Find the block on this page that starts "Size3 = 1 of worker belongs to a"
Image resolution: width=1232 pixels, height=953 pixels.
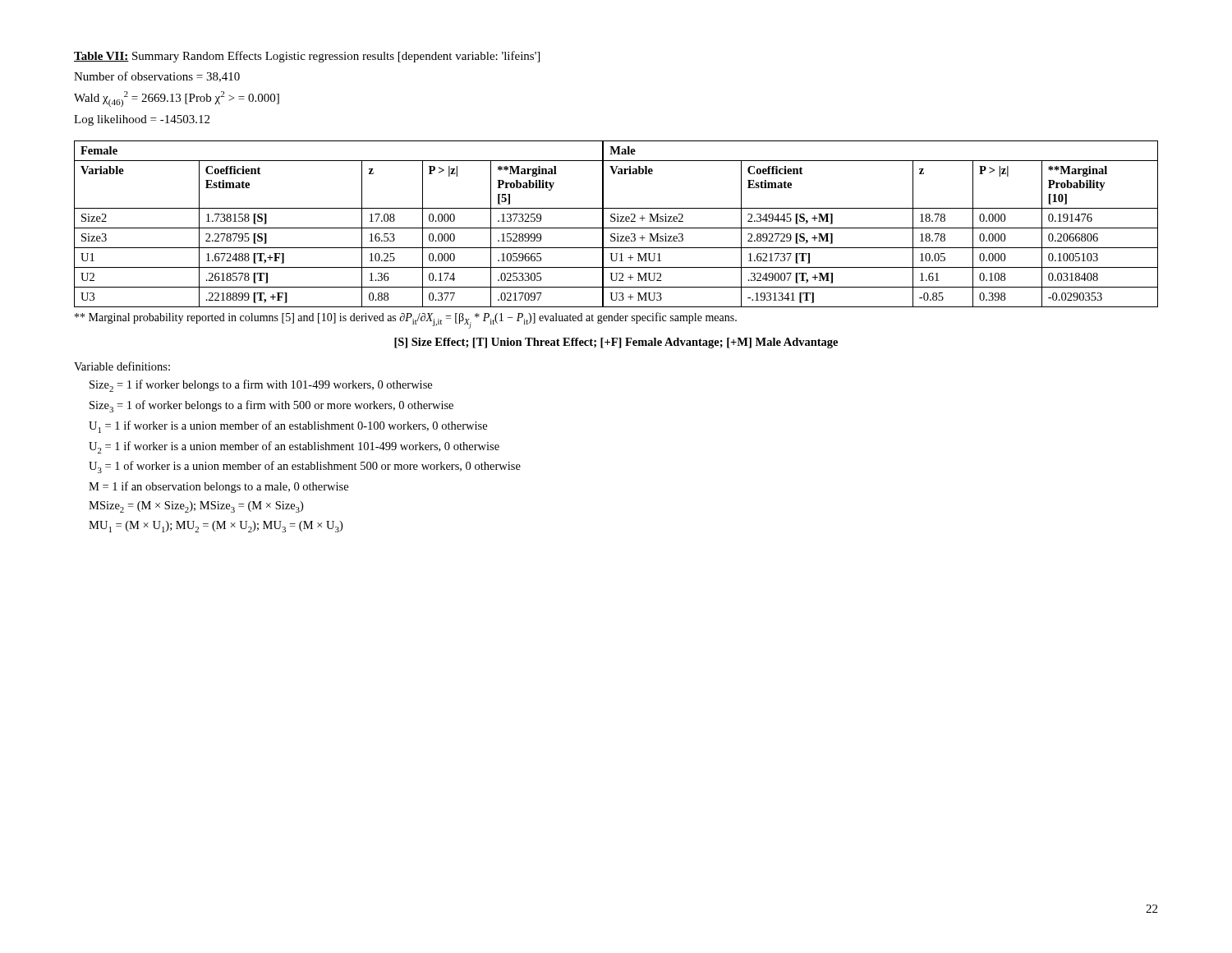coord(271,406)
